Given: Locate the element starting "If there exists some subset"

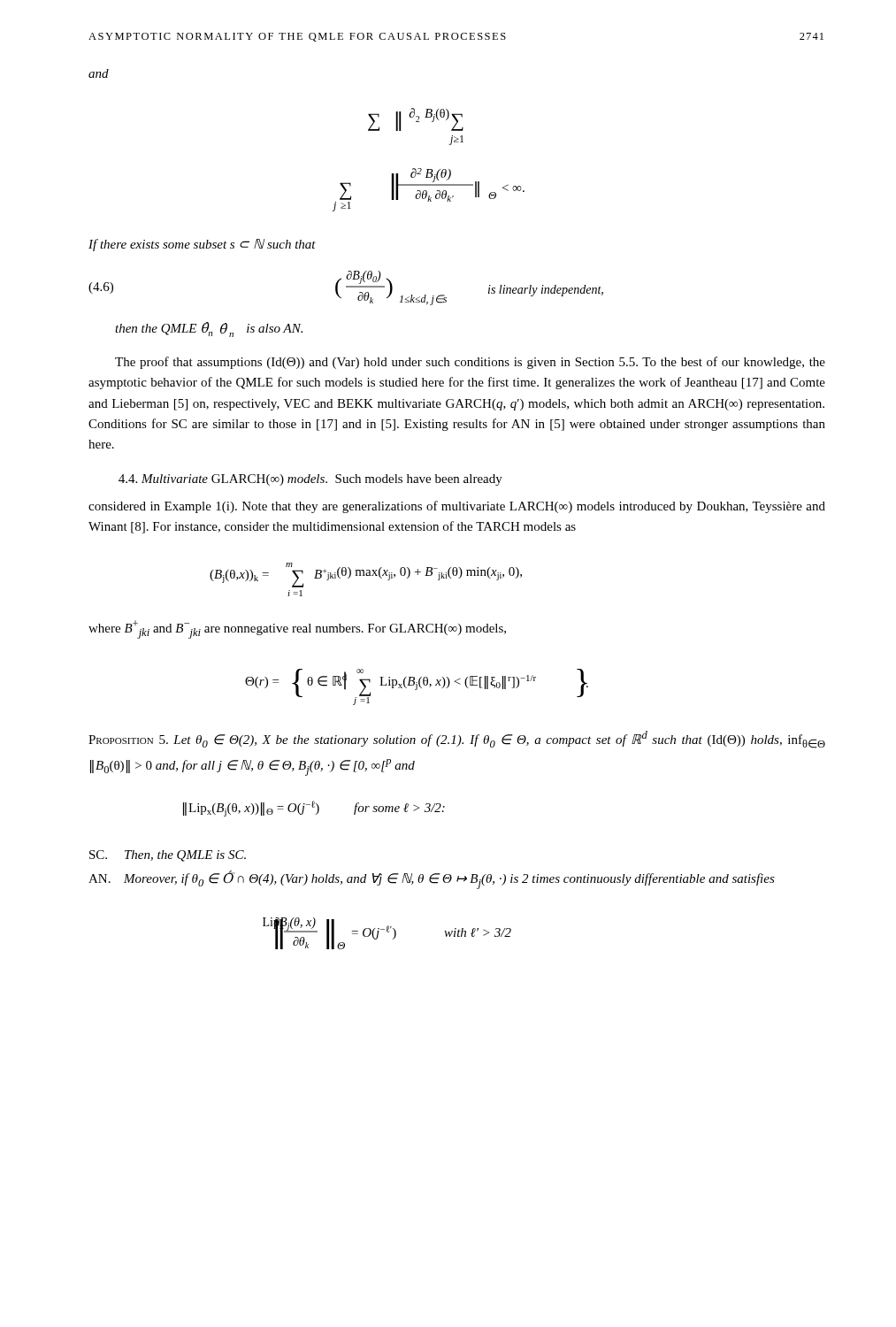Looking at the screenshot, I should tap(202, 244).
